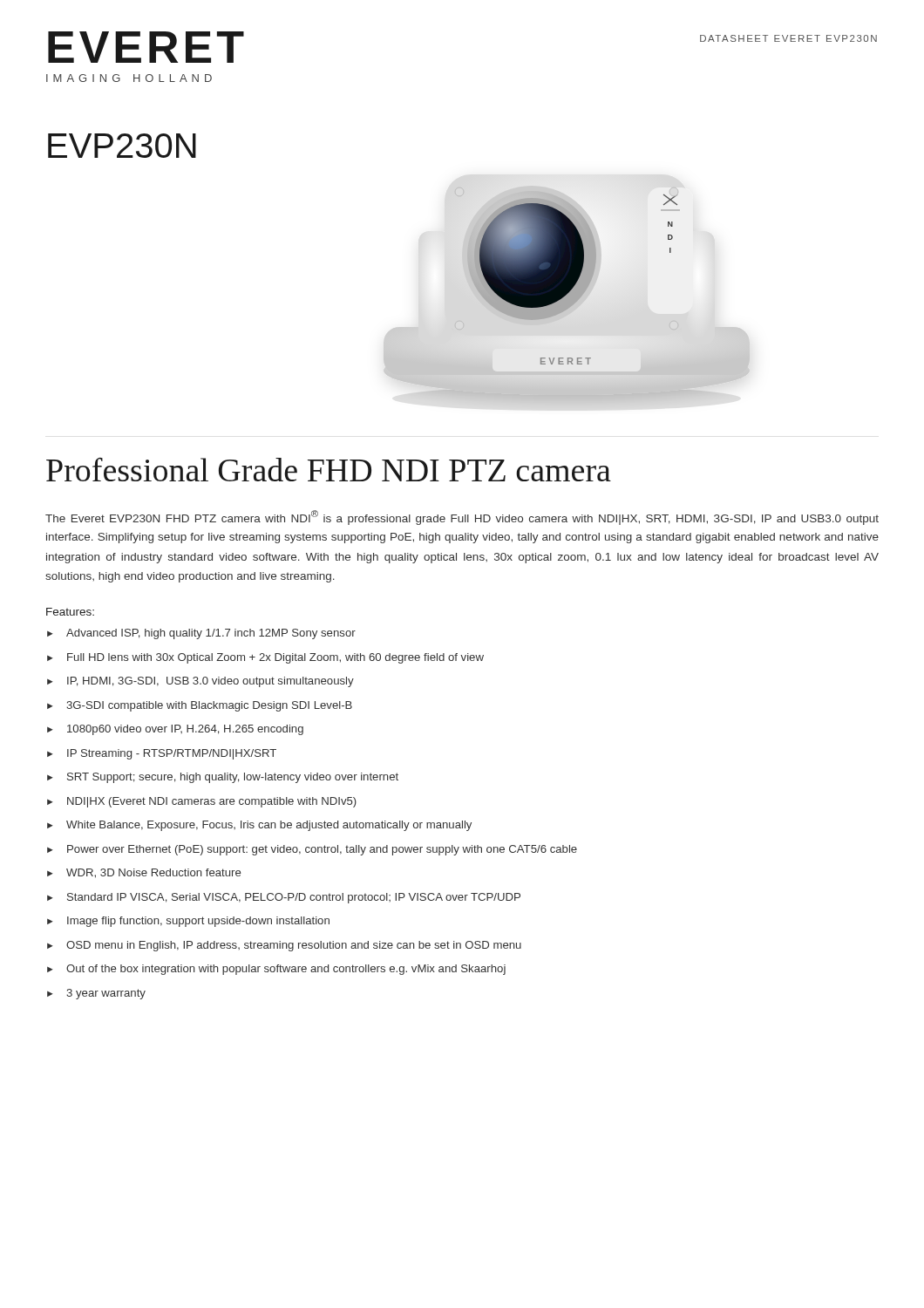The height and width of the screenshot is (1308, 924).
Task: Select the text starting "► IP, HDMI, 3G-SDI, USB 3.0 video"
Action: (x=199, y=681)
